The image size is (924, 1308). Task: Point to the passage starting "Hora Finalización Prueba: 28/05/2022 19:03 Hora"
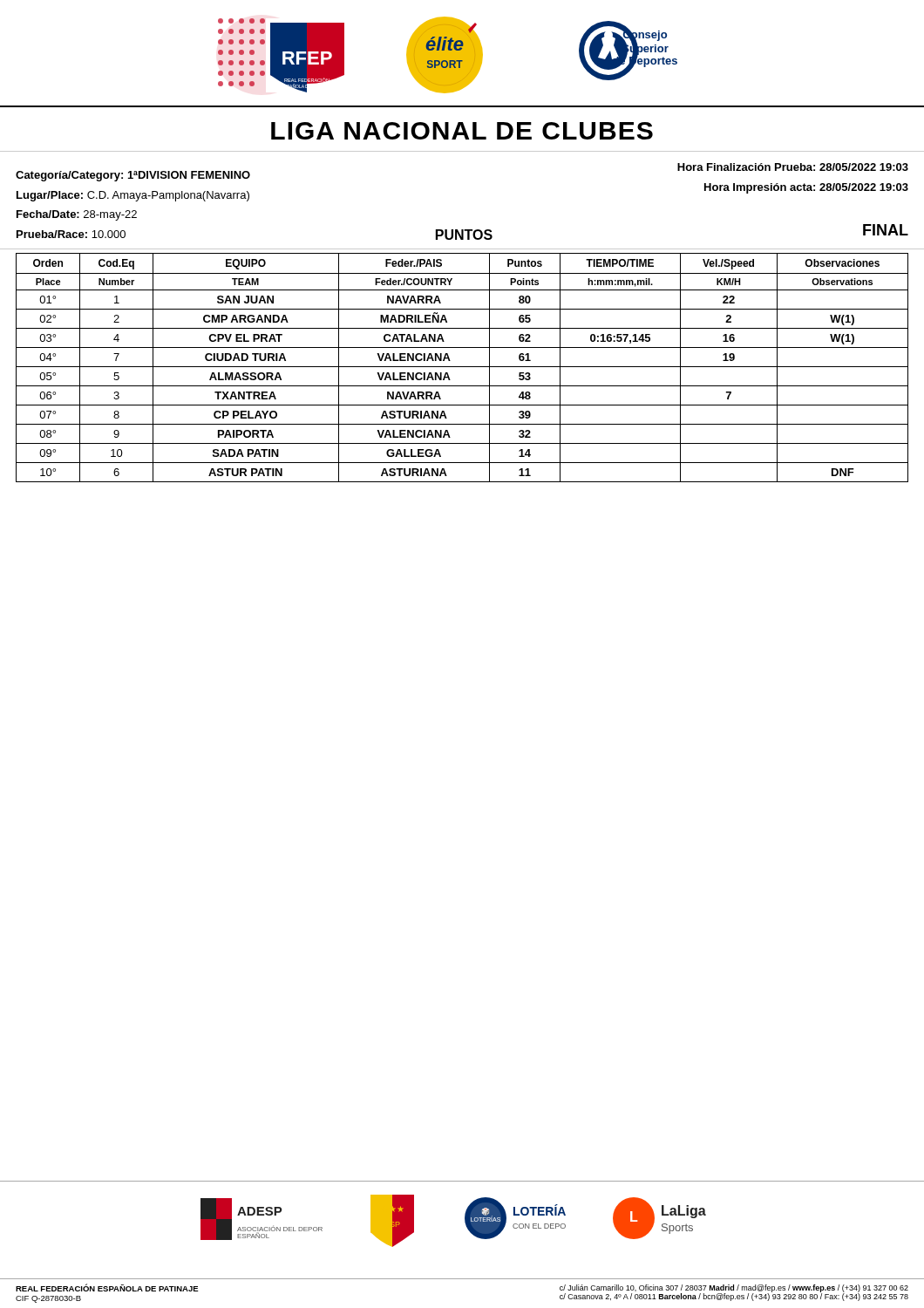(x=793, y=200)
